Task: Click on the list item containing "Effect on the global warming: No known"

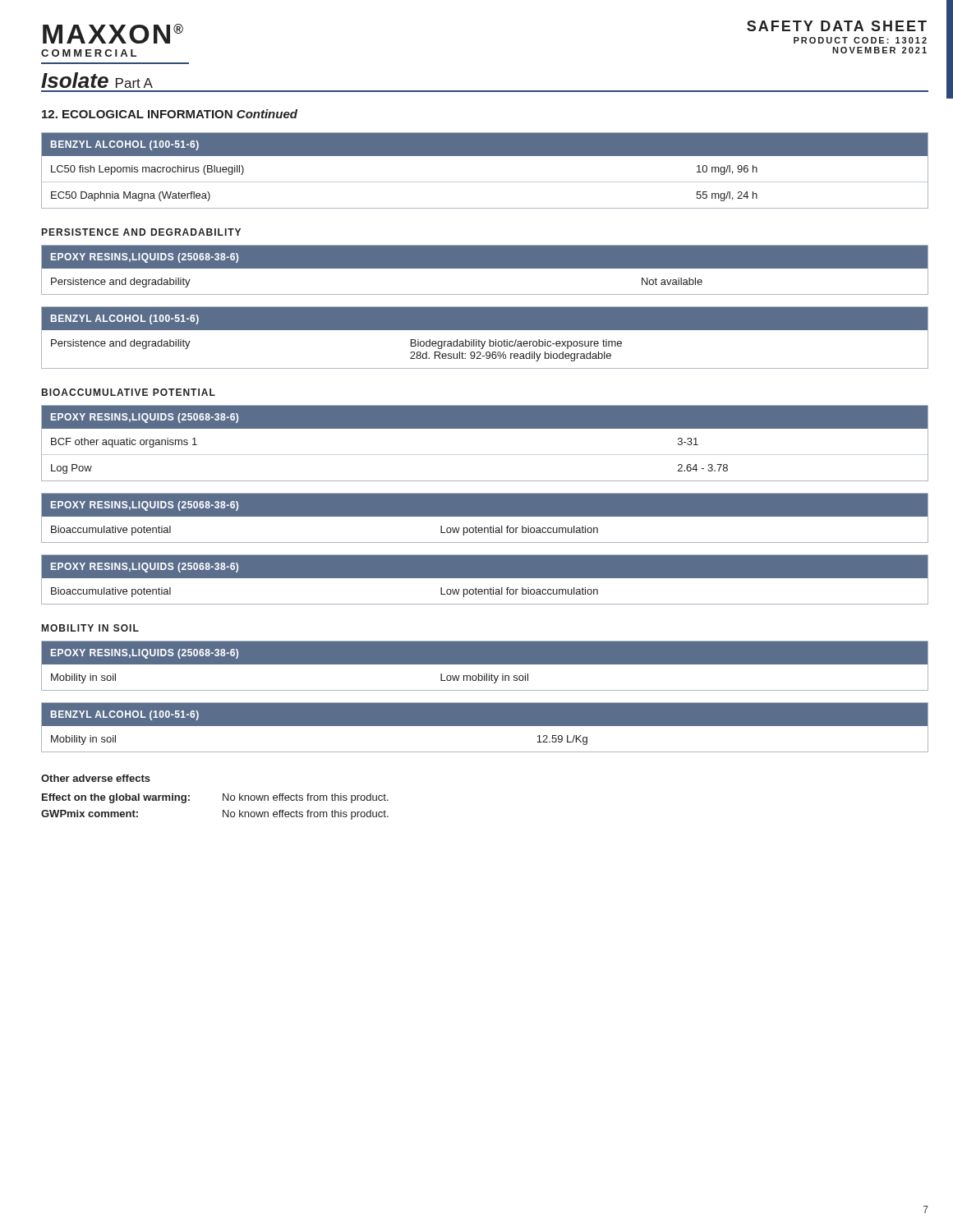Action: (x=215, y=797)
